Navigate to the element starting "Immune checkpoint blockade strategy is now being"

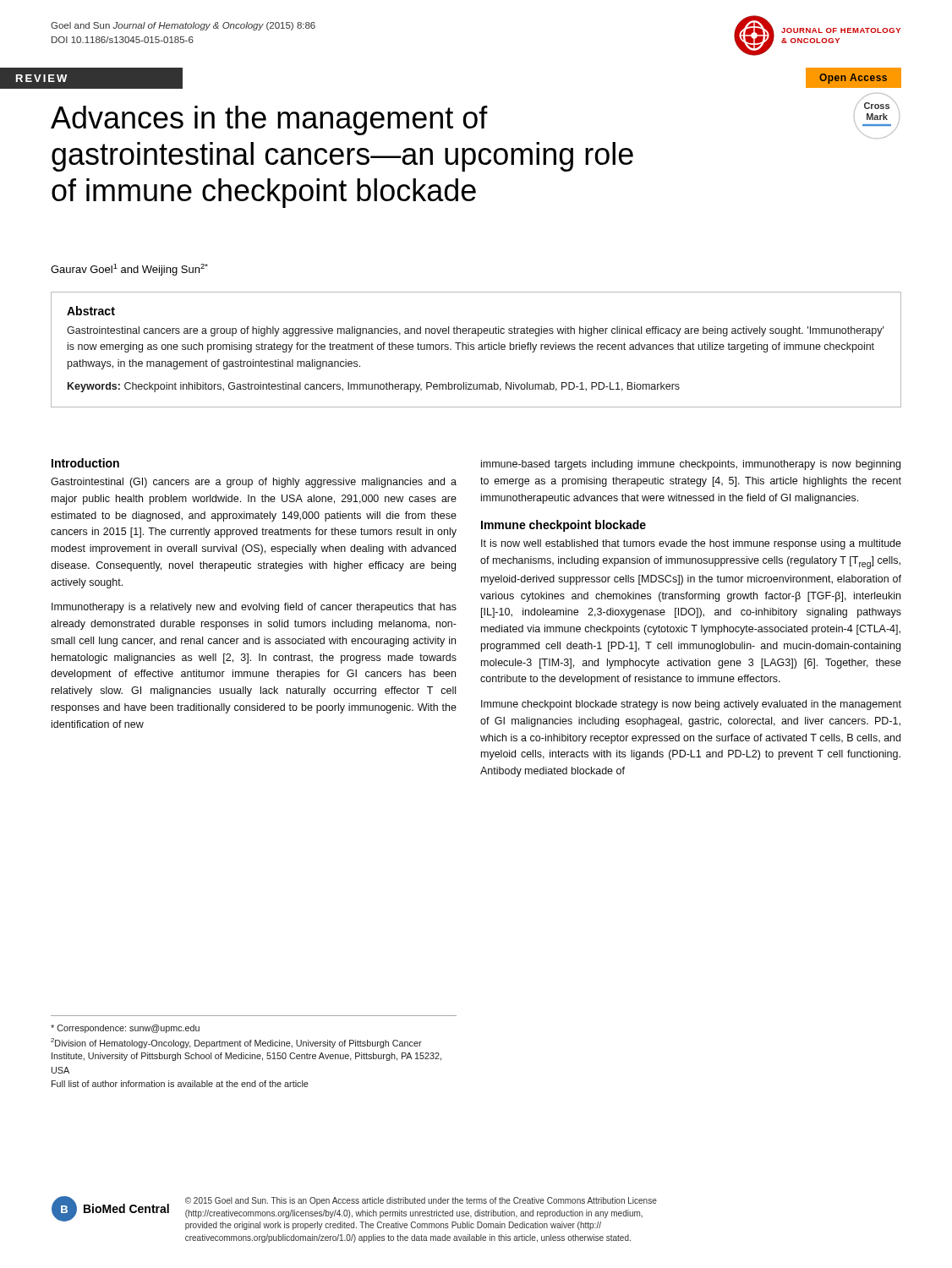(691, 738)
